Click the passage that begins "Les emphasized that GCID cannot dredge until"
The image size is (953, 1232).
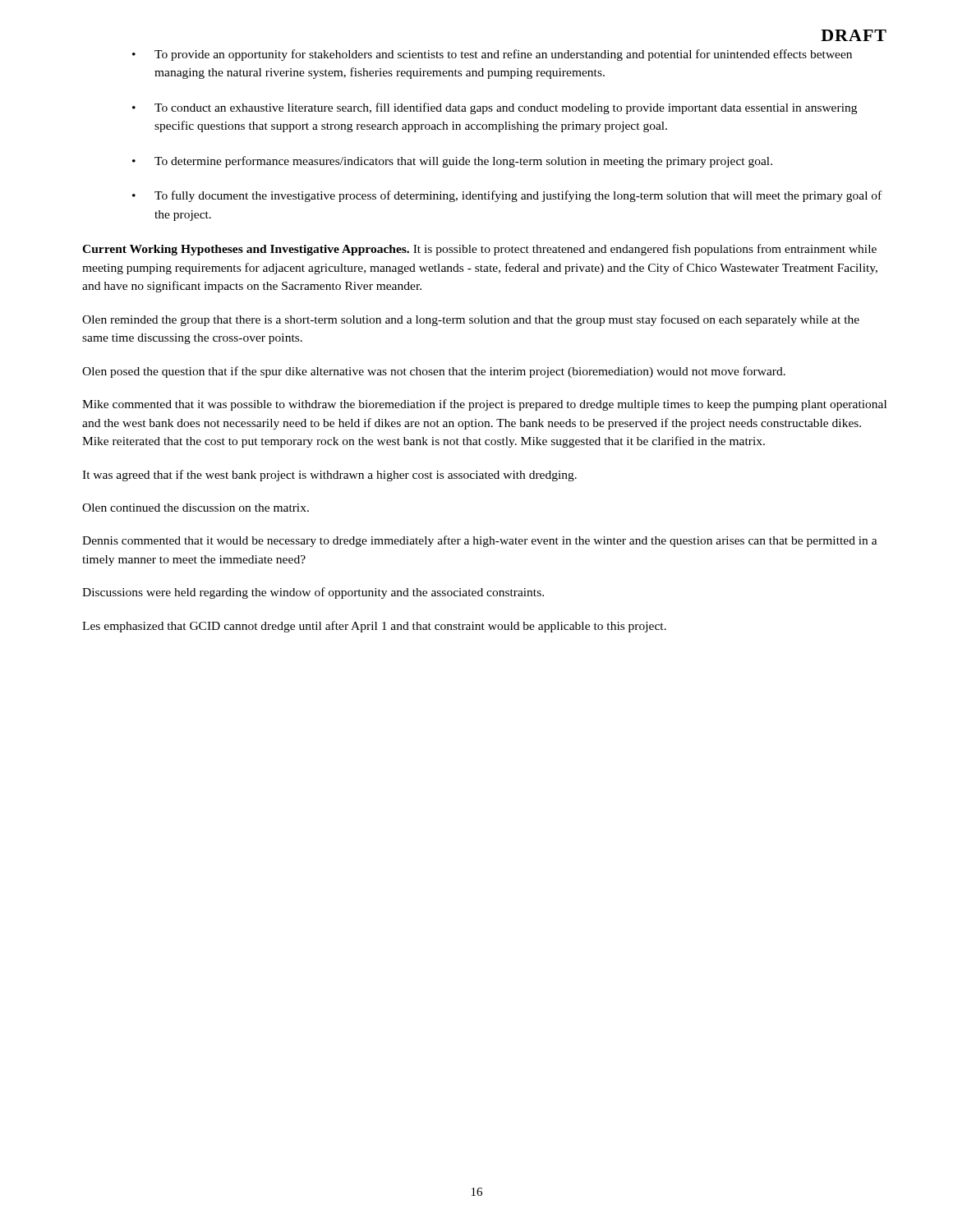tap(374, 625)
